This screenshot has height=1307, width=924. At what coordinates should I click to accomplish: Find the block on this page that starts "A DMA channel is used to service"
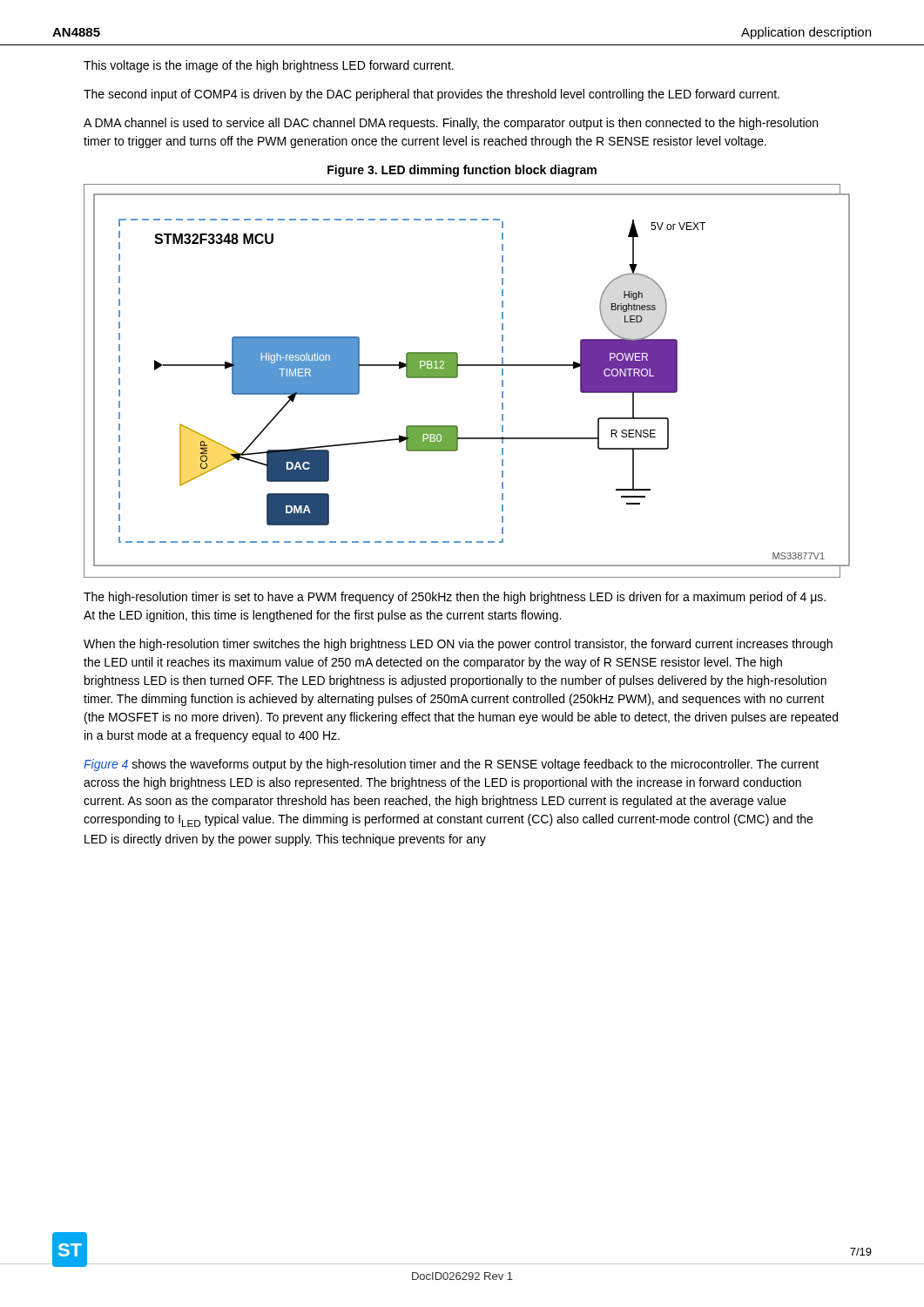tap(462, 132)
